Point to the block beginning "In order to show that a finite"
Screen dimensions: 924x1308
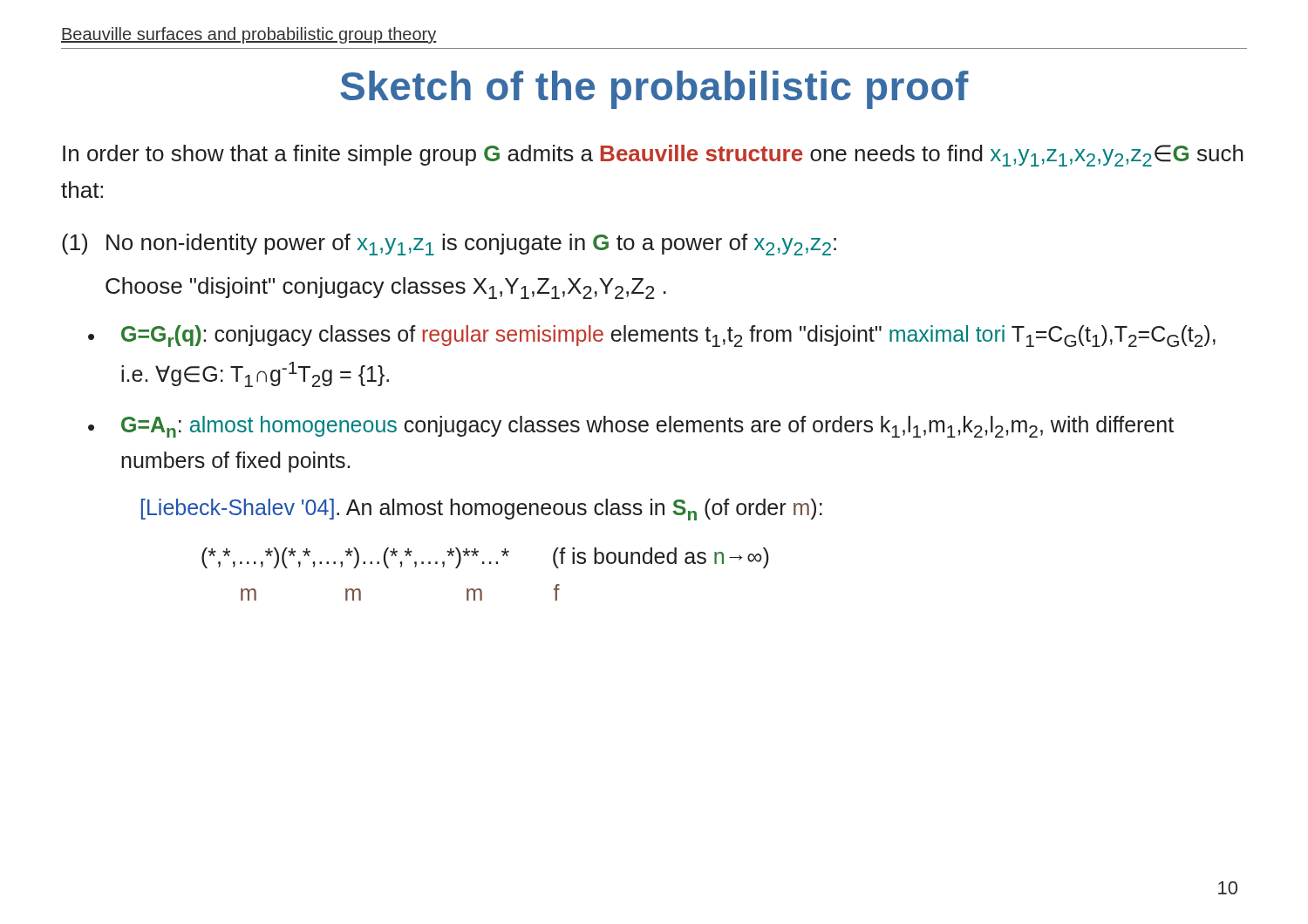(x=653, y=172)
